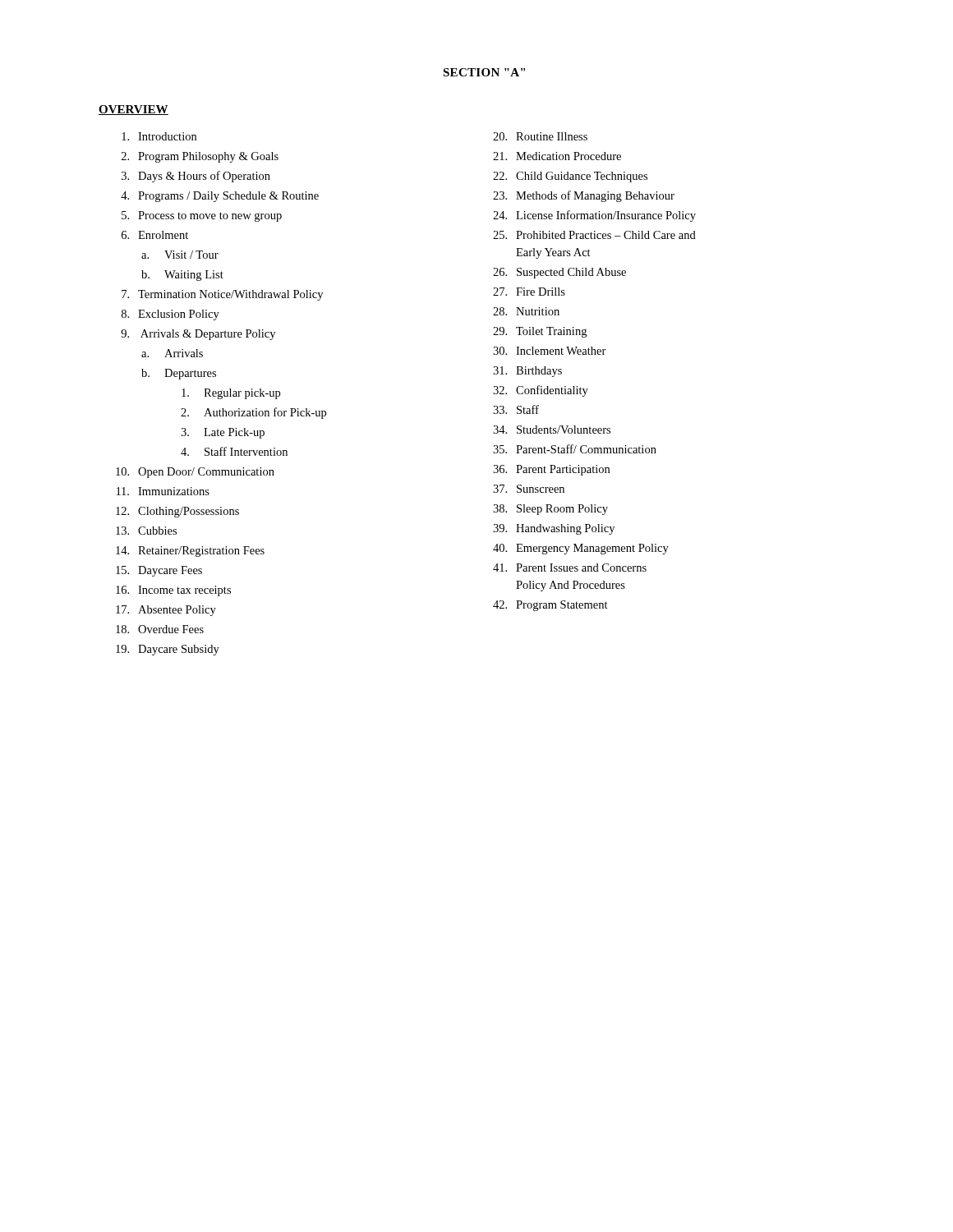The height and width of the screenshot is (1232, 953).
Task: Select the element starting "29. Toilet Training"
Action: (540, 332)
